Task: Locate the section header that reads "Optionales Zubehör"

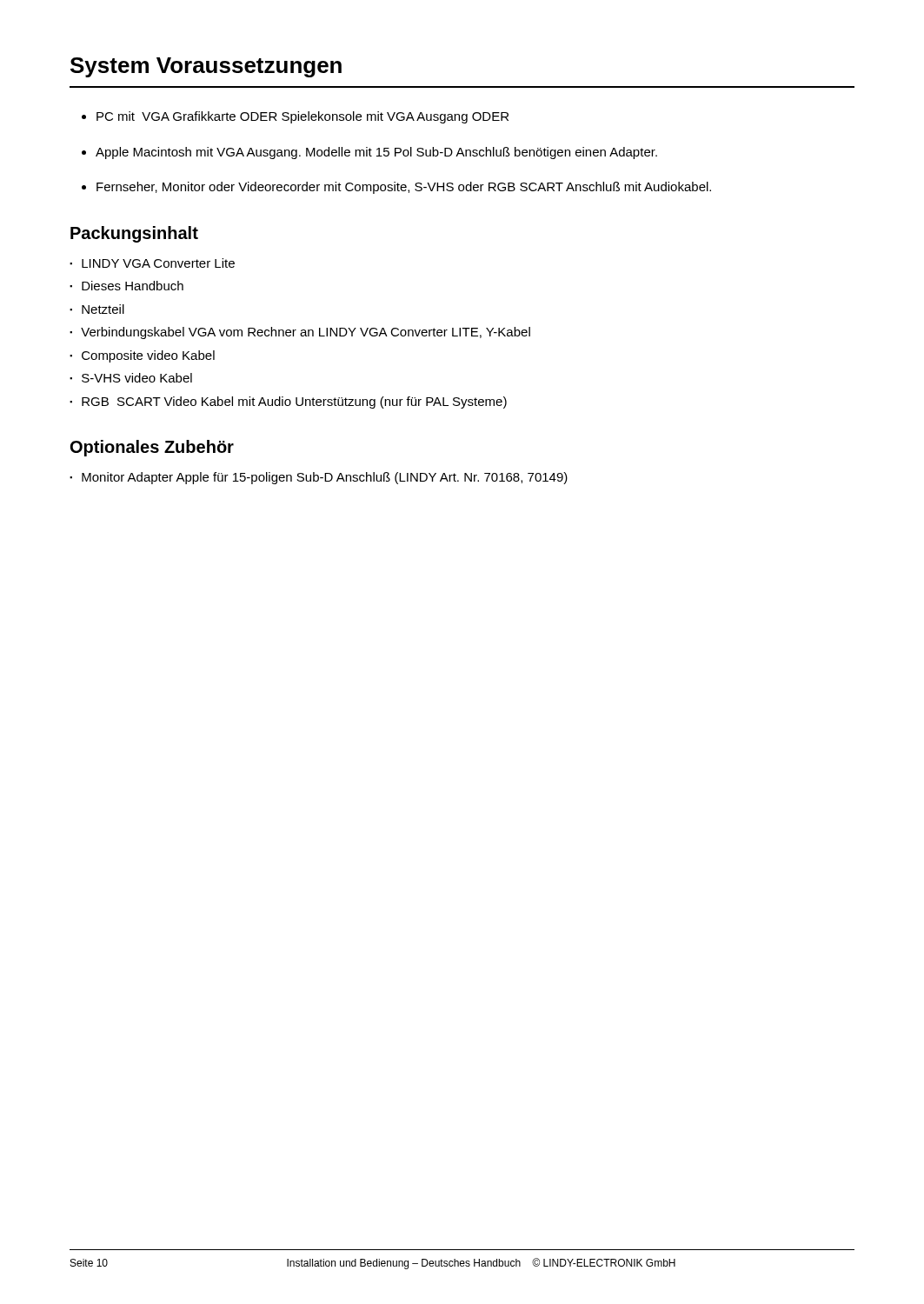Action: pyautogui.click(x=152, y=448)
